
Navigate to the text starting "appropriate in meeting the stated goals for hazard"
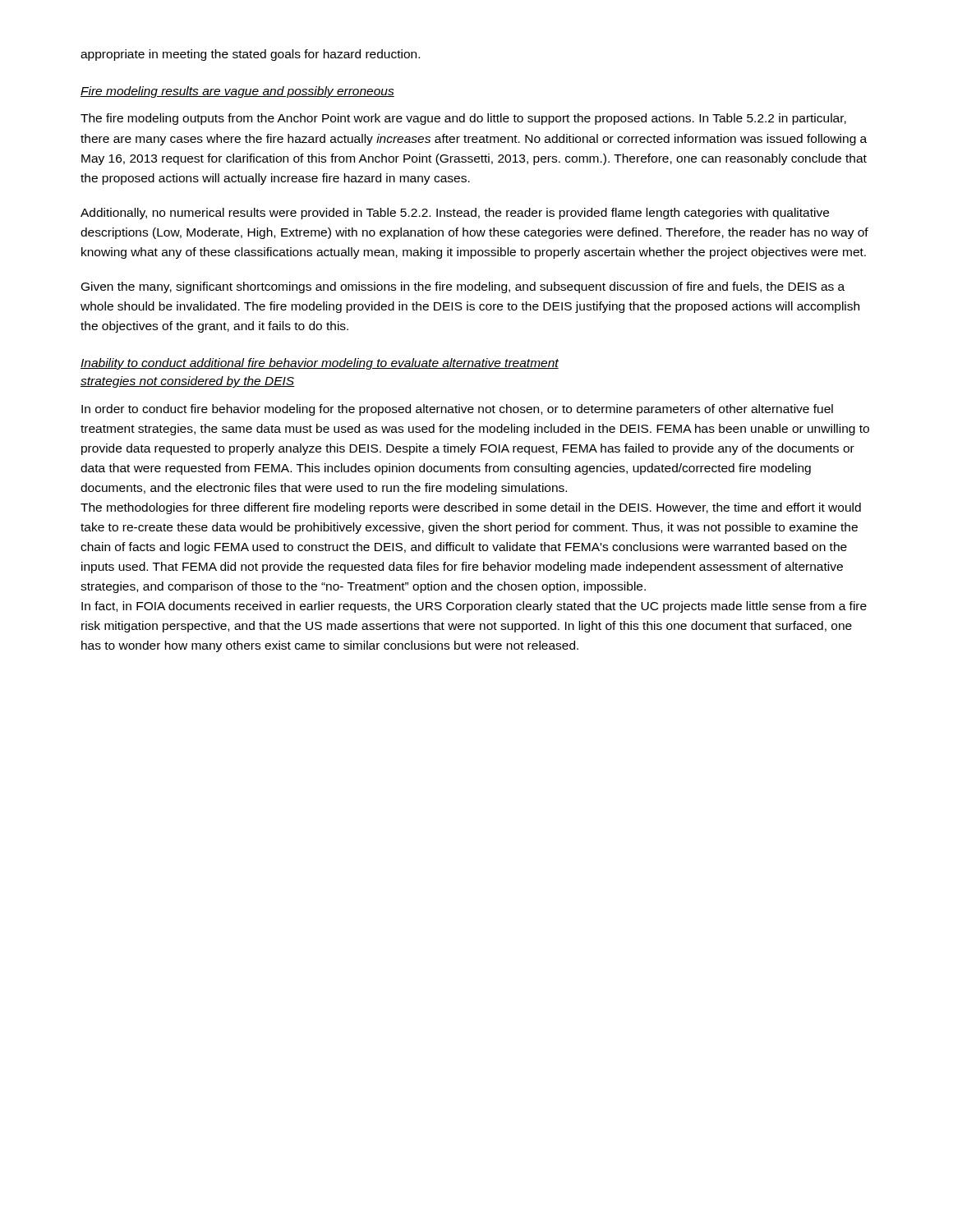click(x=251, y=54)
